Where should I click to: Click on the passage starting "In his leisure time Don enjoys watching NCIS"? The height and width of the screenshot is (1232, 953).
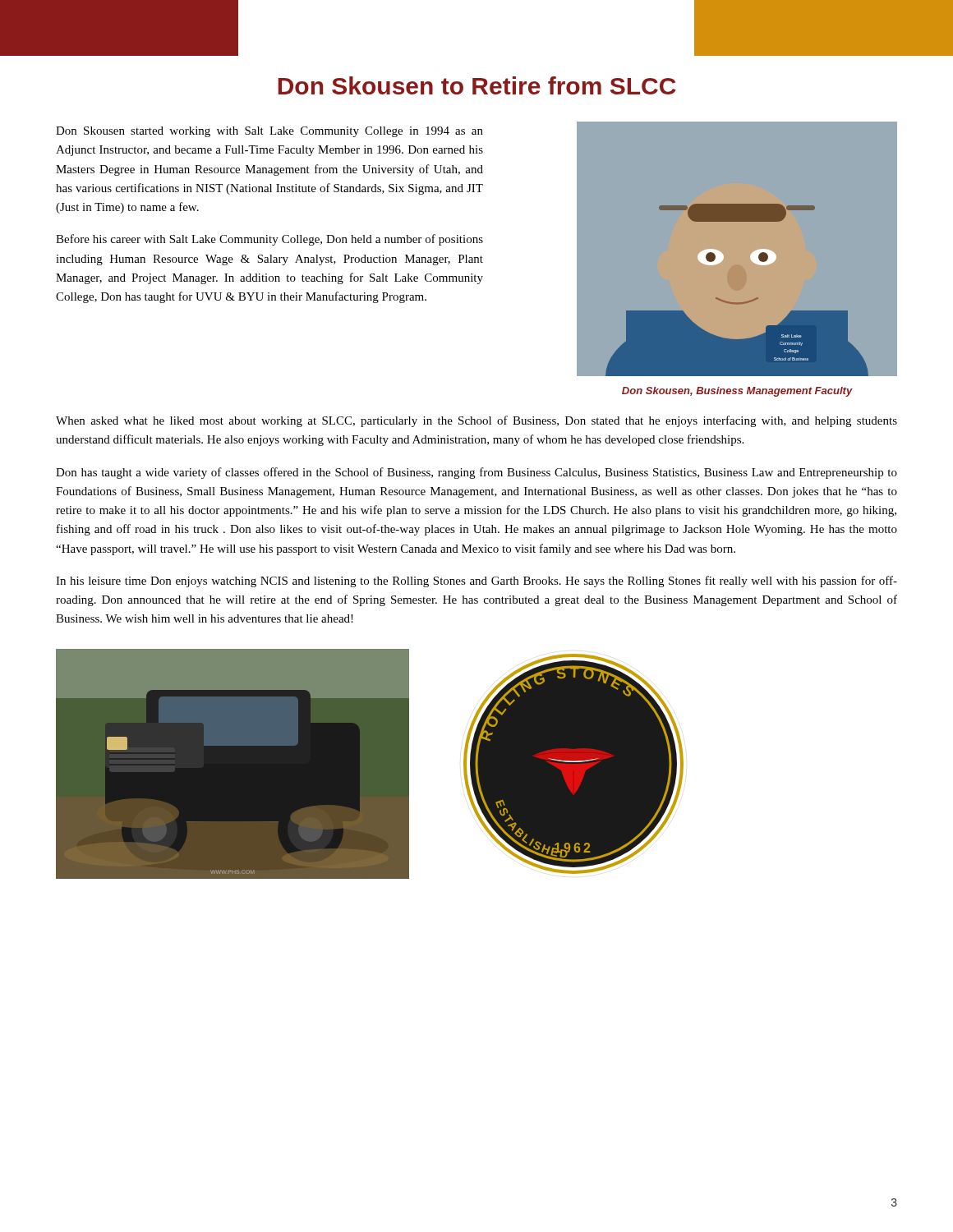[476, 600]
